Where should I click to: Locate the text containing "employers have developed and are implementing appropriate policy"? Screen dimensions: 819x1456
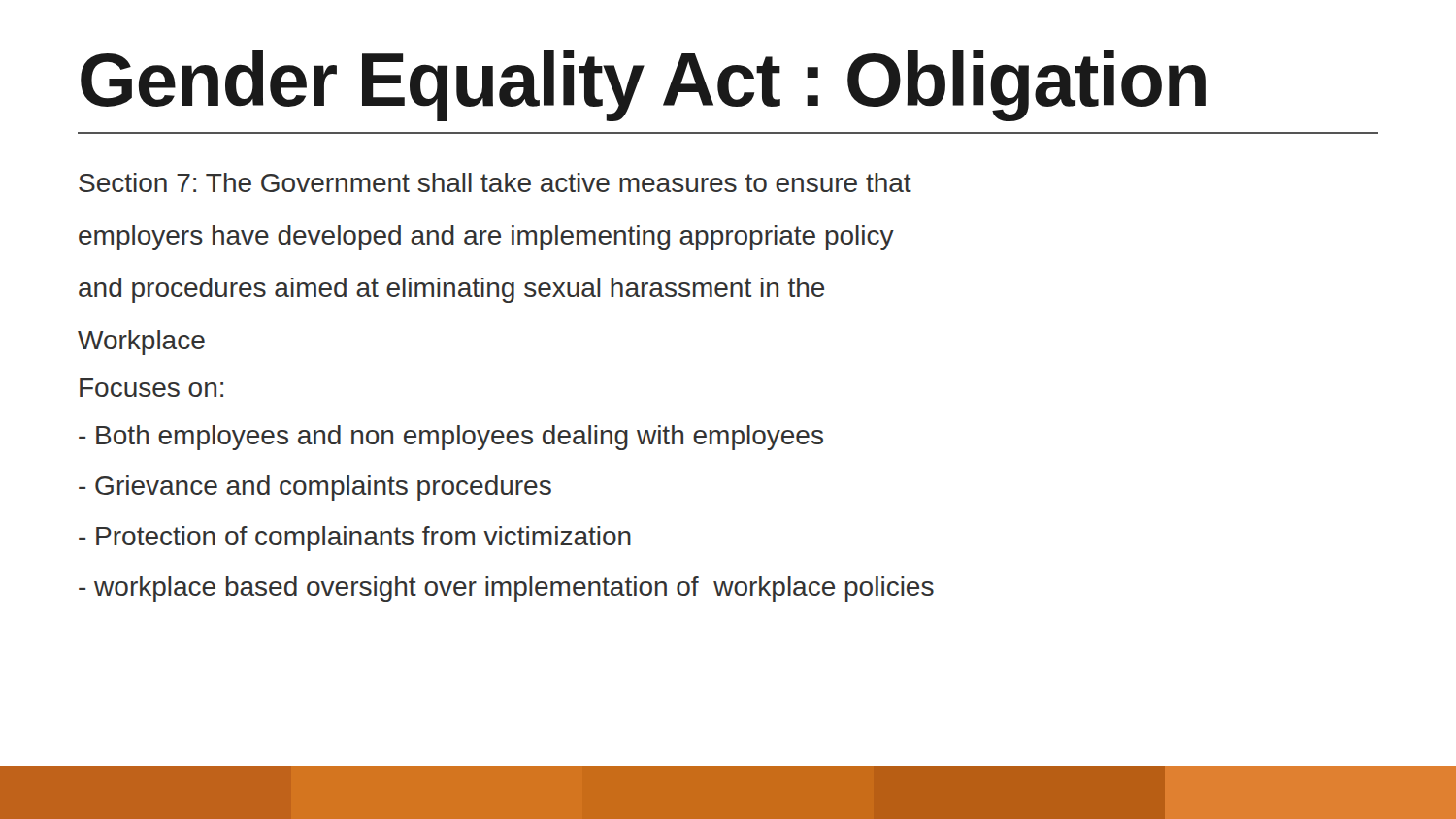(486, 235)
